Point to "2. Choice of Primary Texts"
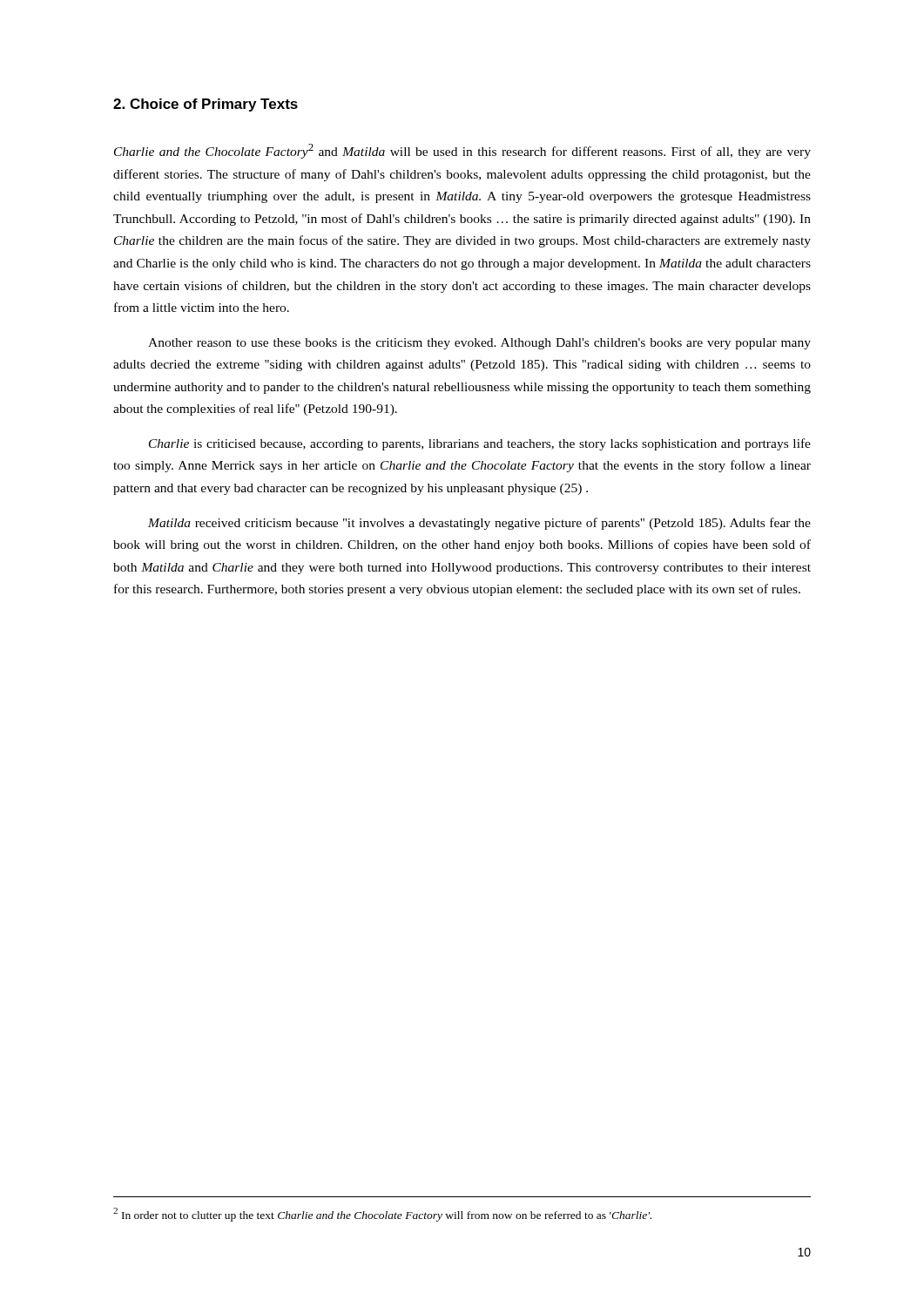This screenshot has width=924, height=1307. 206,104
